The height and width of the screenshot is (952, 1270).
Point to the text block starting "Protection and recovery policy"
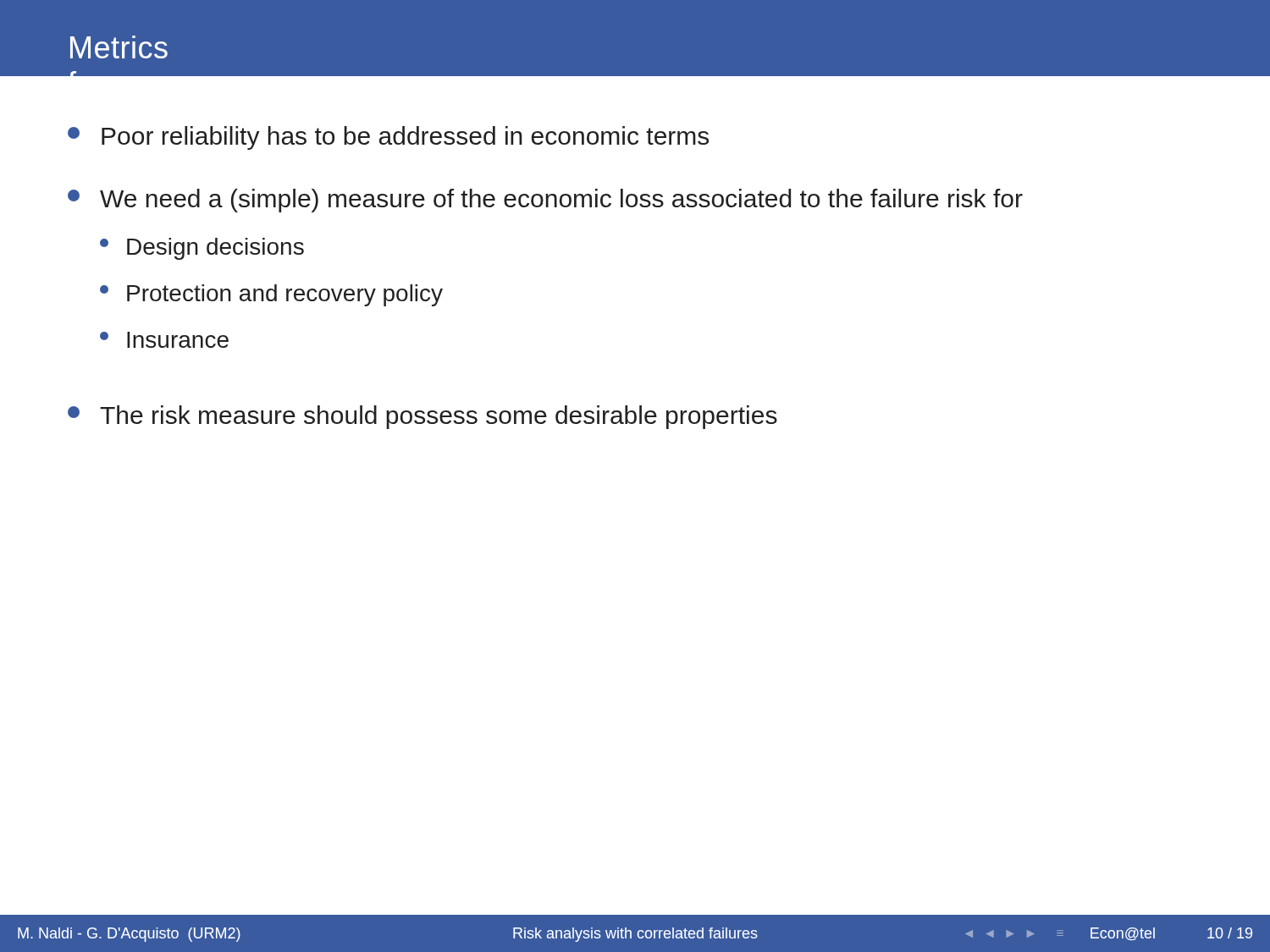point(271,293)
